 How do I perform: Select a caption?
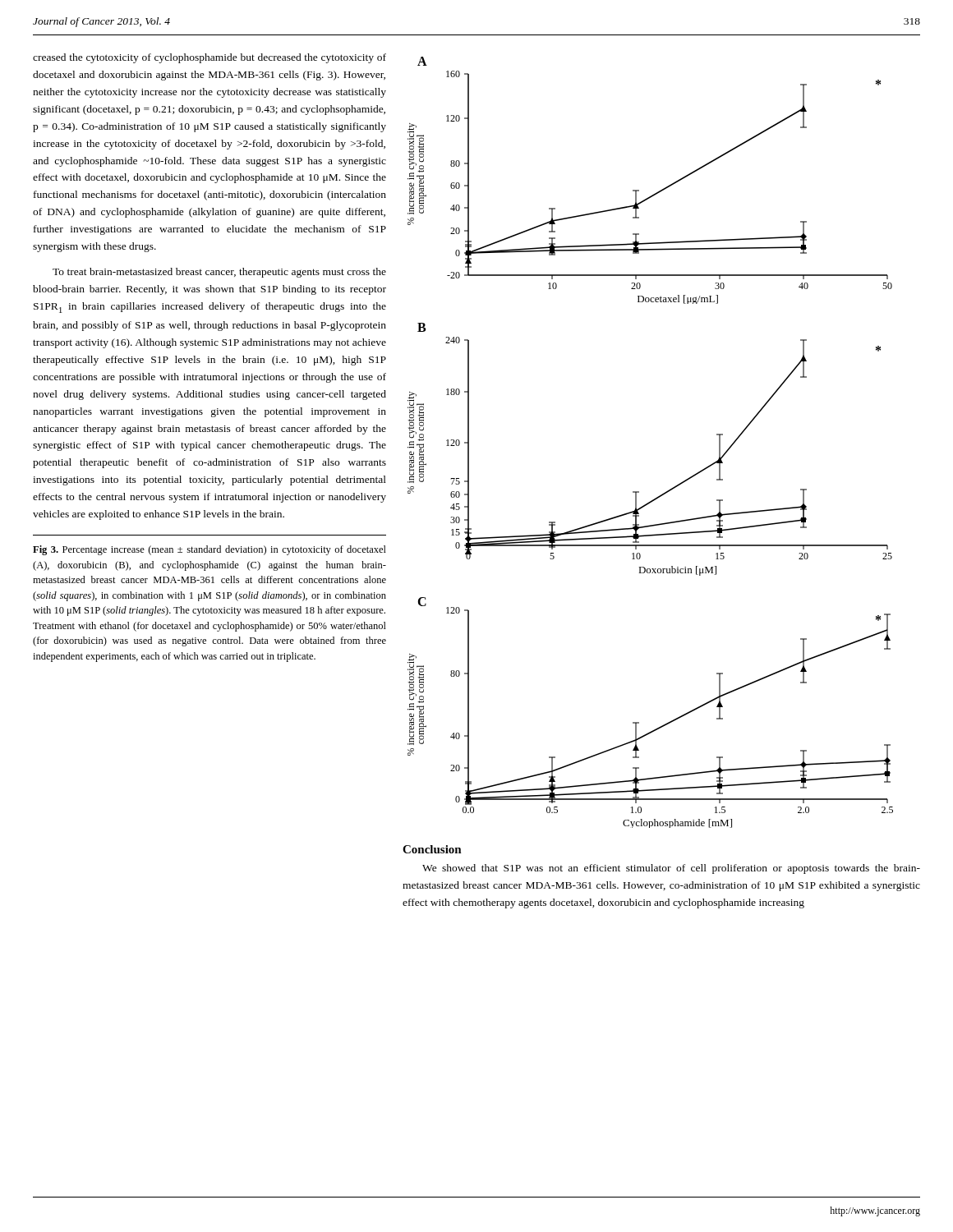point(210,603)
